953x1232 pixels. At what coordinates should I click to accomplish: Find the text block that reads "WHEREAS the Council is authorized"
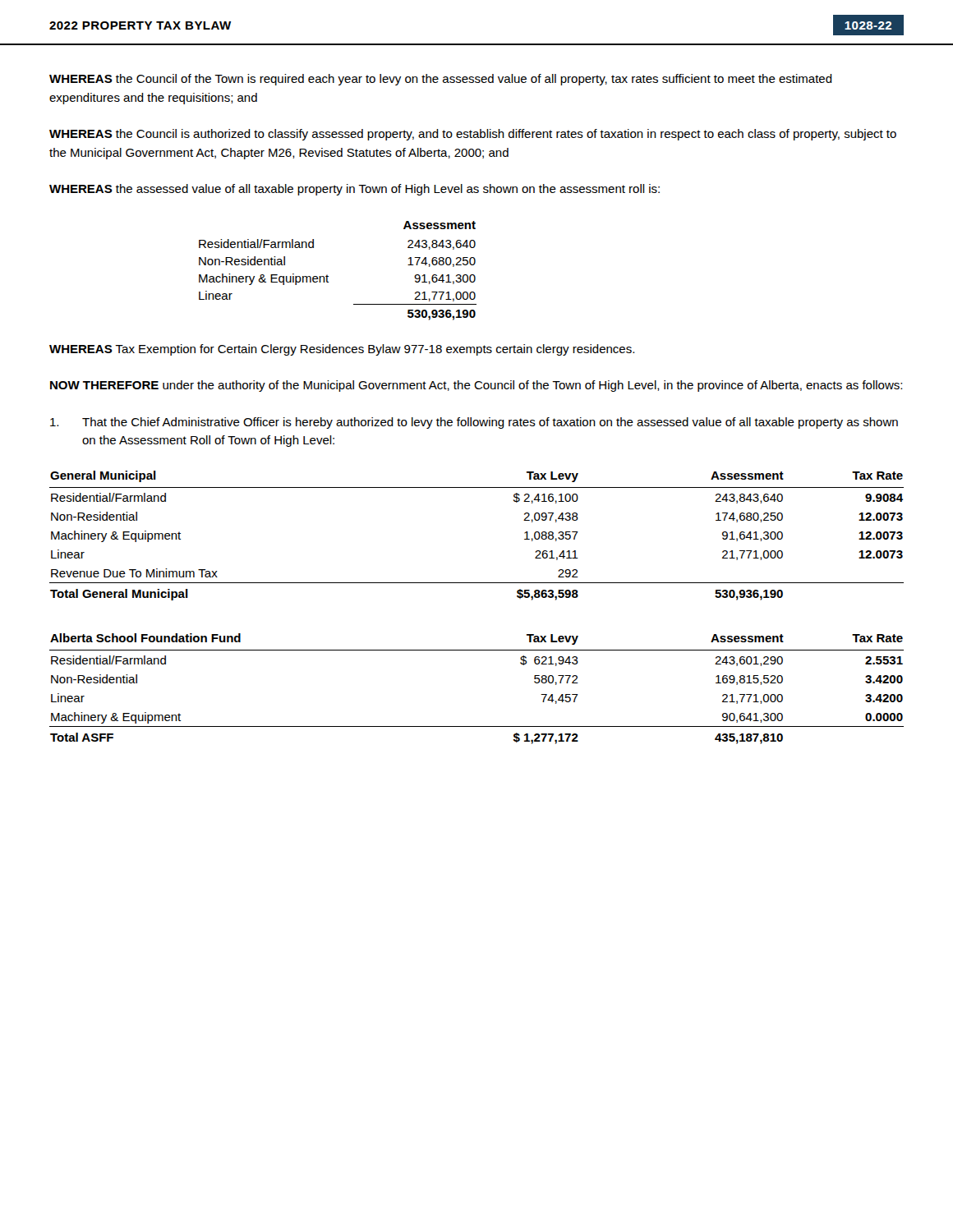[473, 143]
